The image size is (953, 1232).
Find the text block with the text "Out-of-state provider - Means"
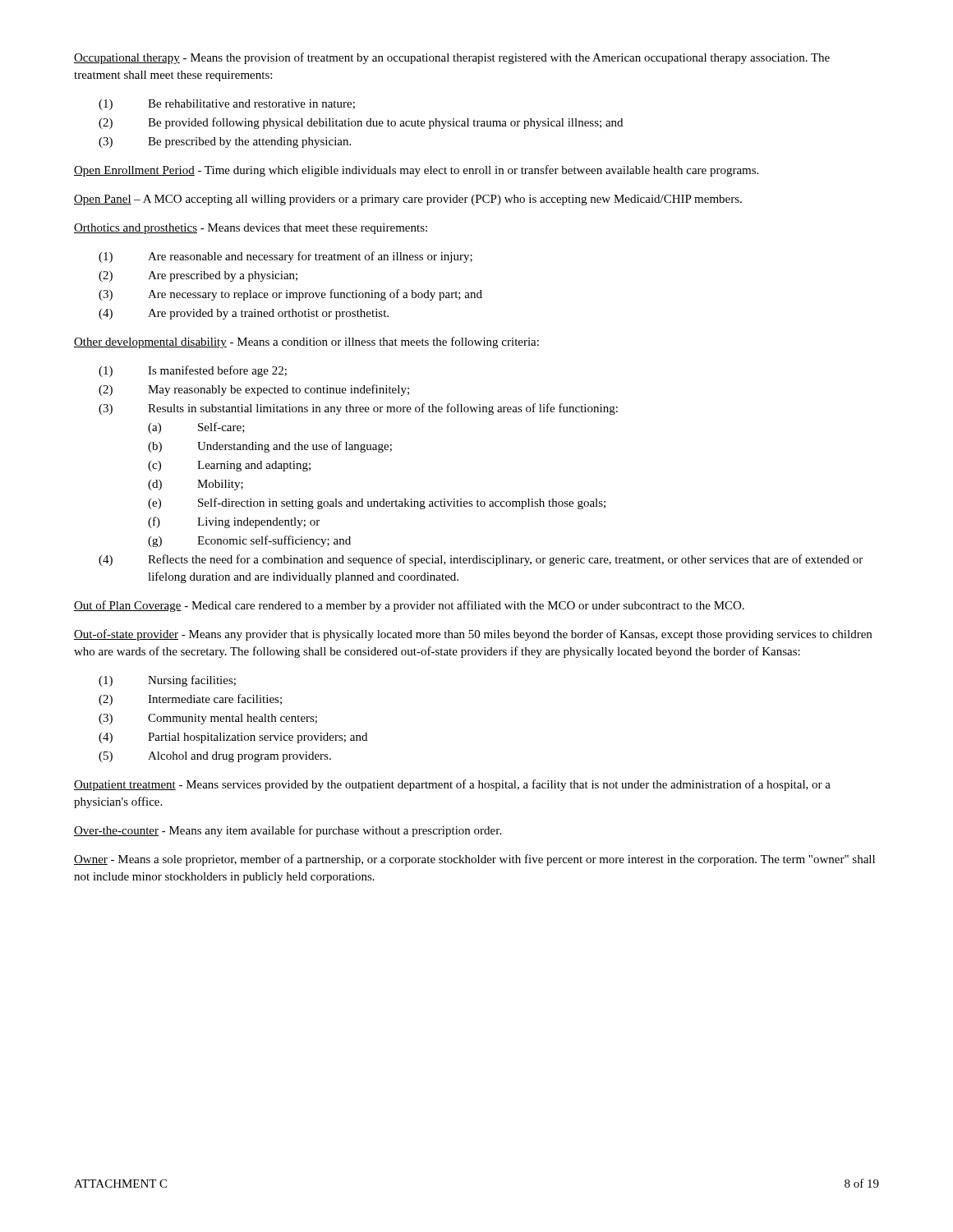point(473,643)
